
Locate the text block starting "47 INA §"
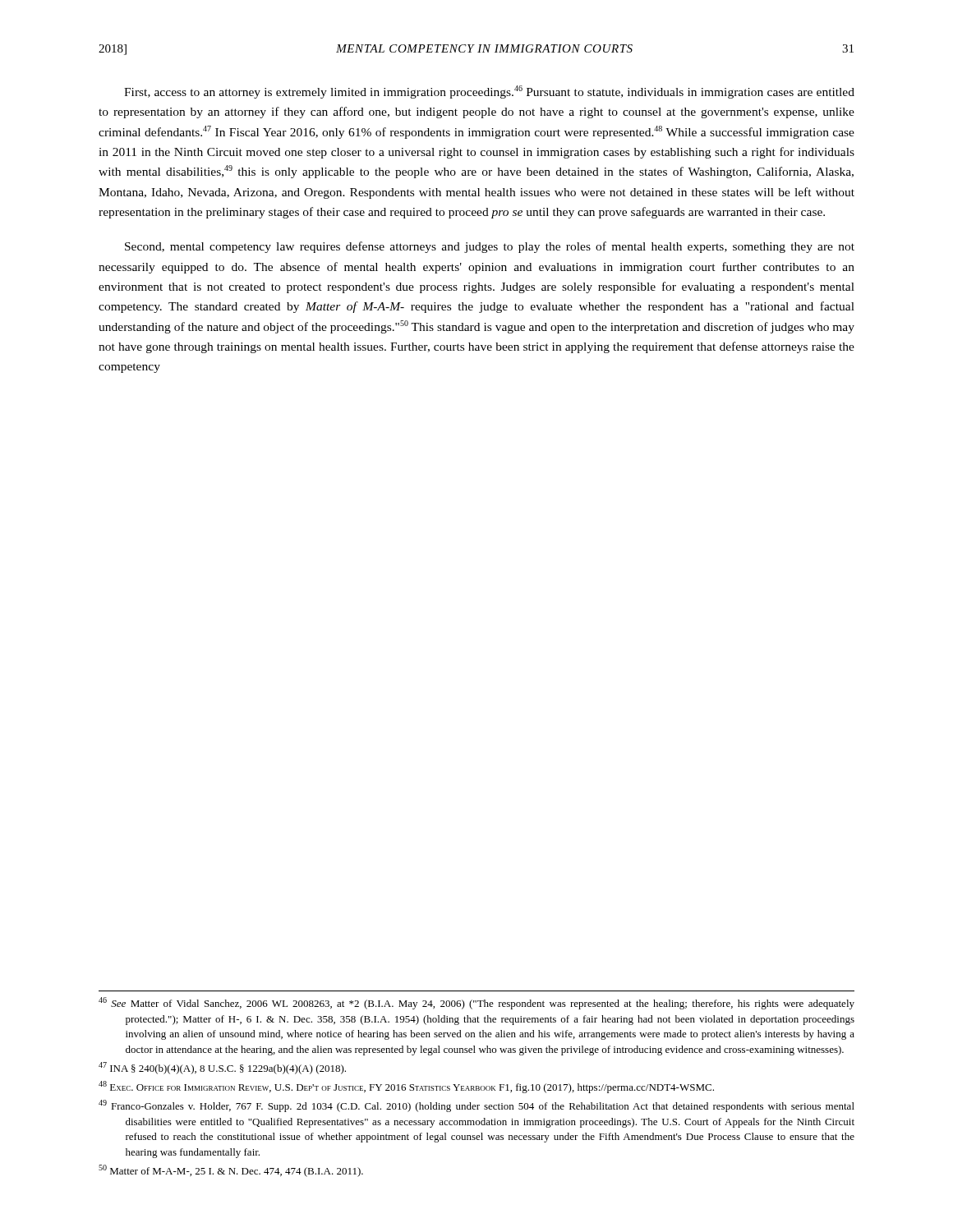coord(222,1068)
